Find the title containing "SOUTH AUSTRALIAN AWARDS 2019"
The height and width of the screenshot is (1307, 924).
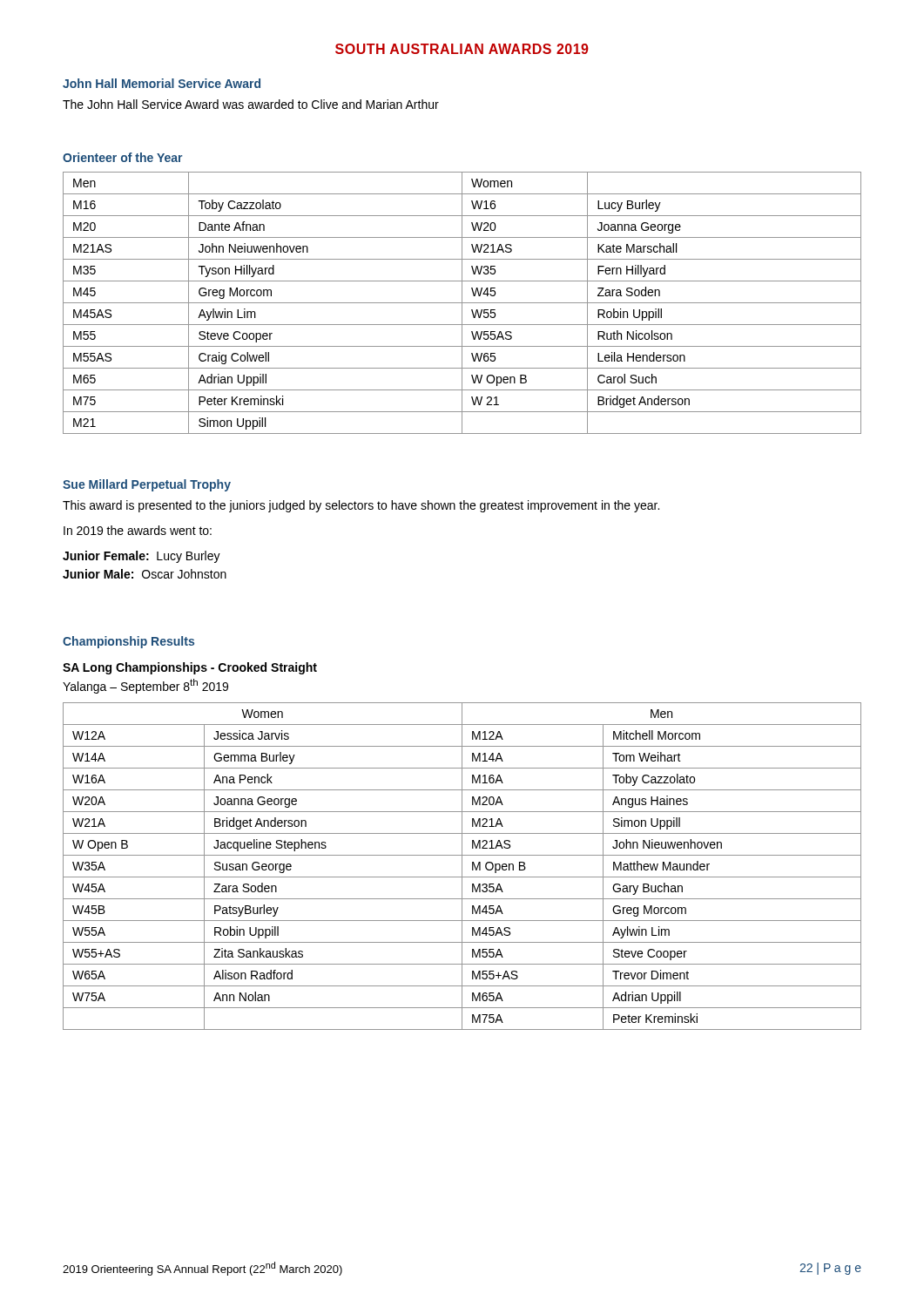[462, 49]
